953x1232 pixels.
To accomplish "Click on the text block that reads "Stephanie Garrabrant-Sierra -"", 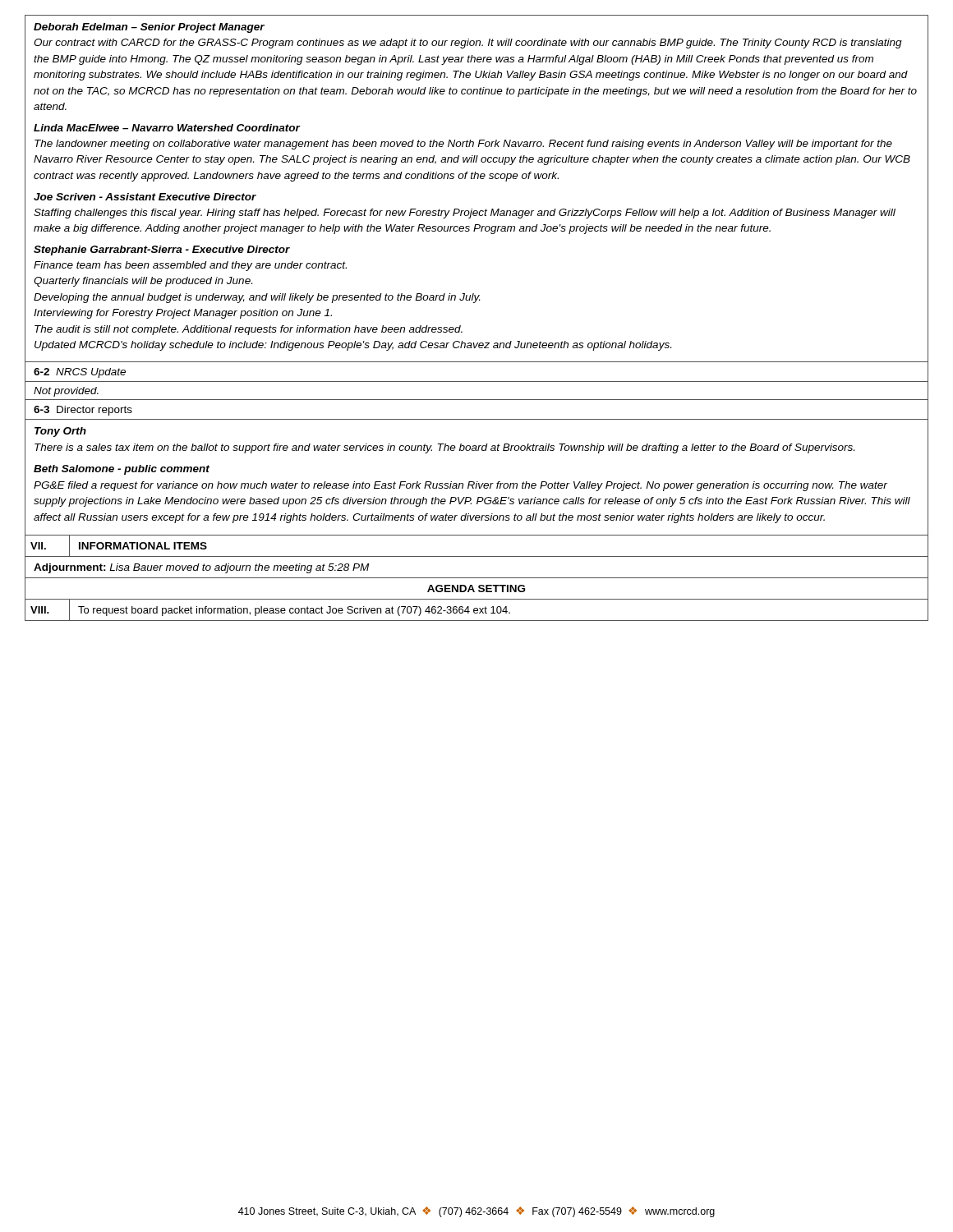I will [x=476, y=298].
